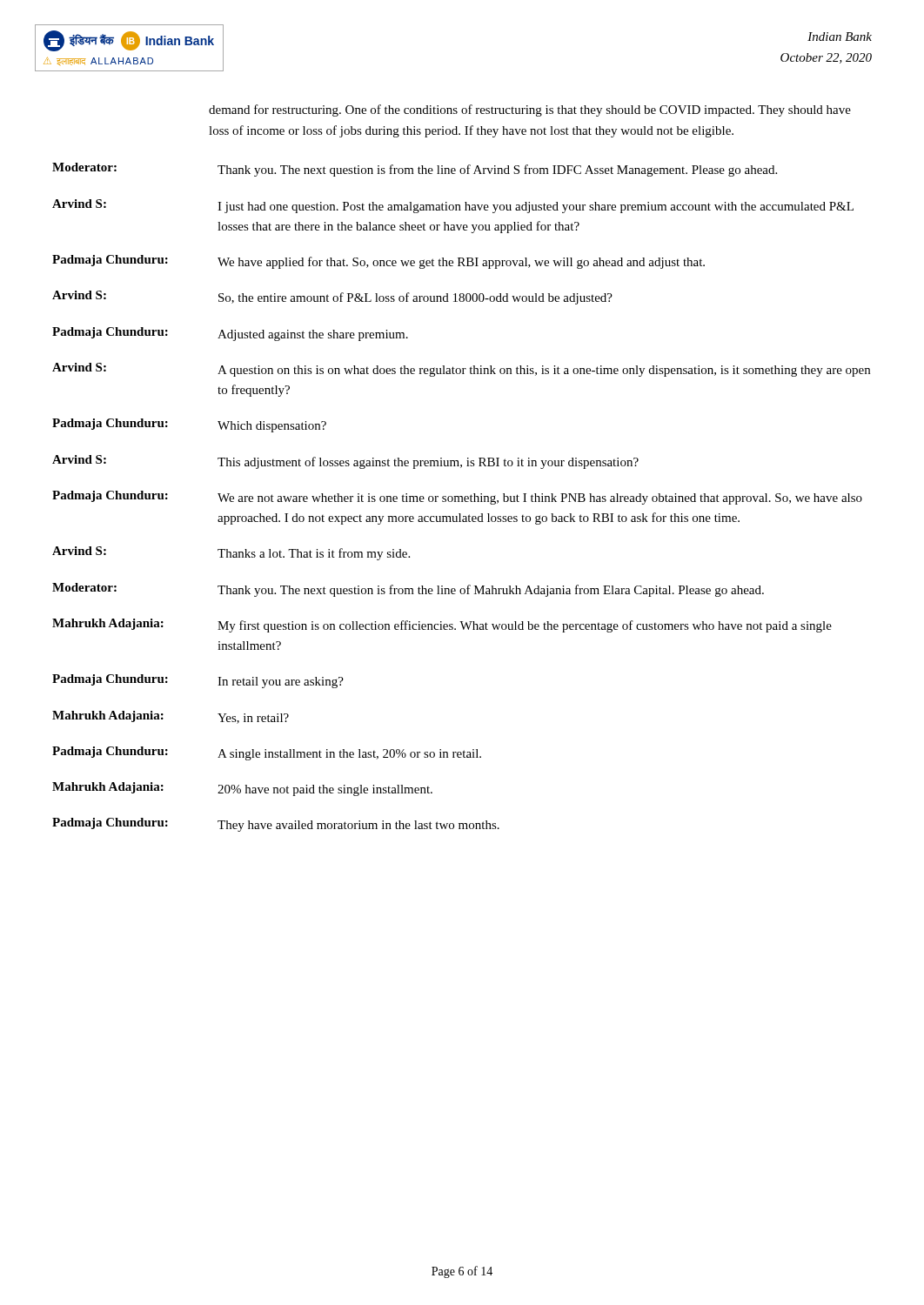924x1305 pixels.
Task: Navigate to the text starting "Arvind S: I"
Action: pos(462,216)
